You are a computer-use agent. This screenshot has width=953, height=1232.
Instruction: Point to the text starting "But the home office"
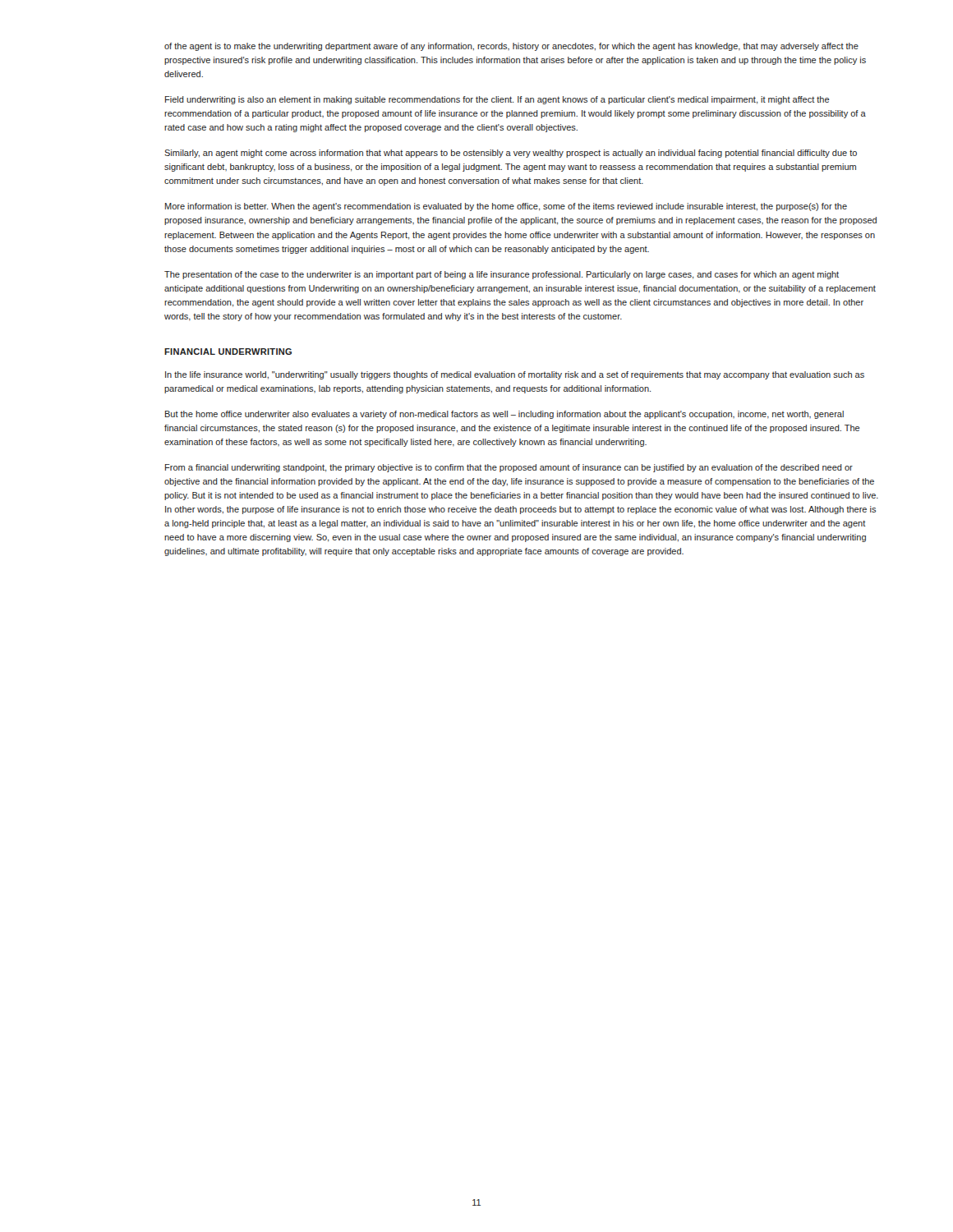pos(512,428)
